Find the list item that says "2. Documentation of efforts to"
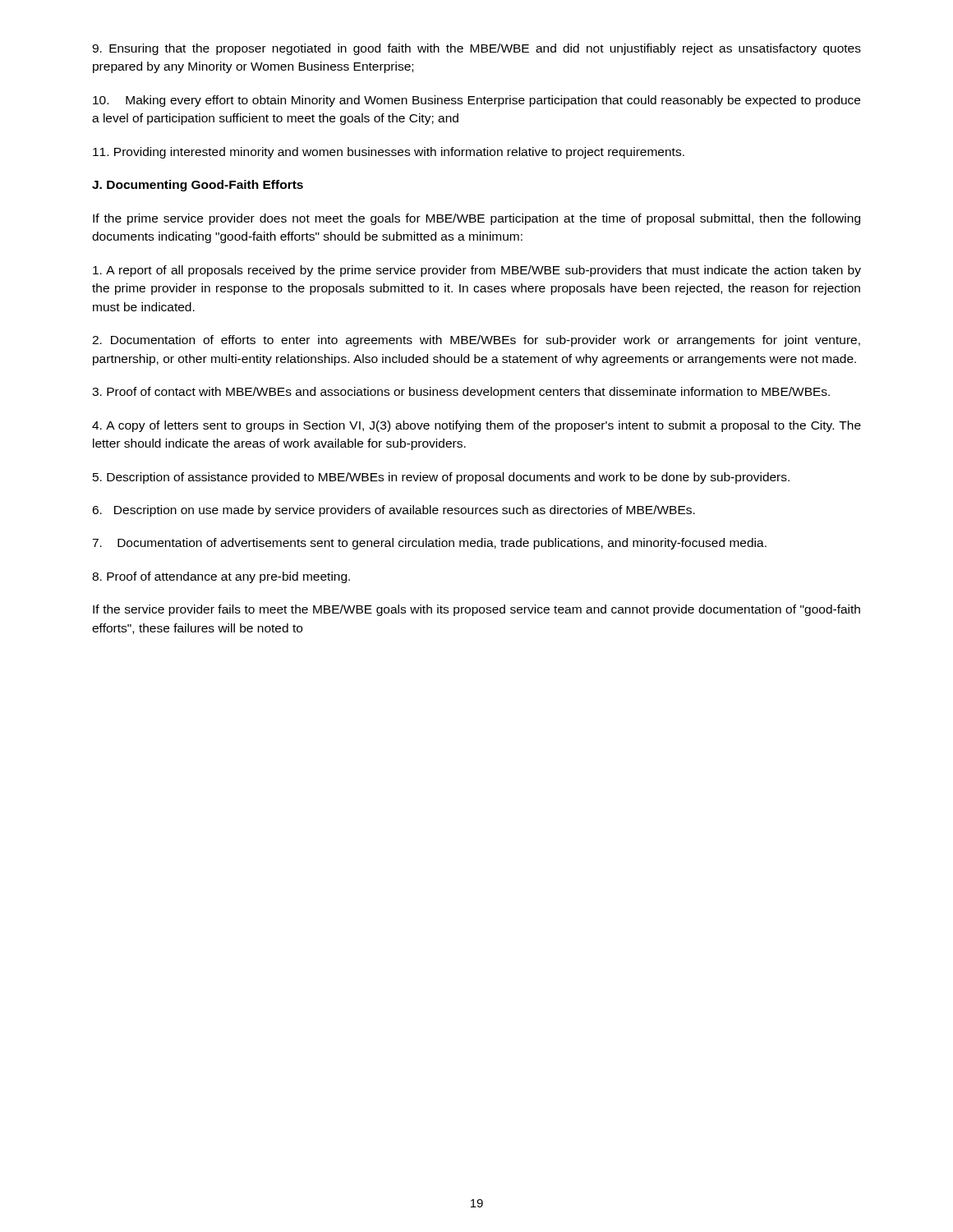This screenshot has height=1232, width=953. coord(476,349)
